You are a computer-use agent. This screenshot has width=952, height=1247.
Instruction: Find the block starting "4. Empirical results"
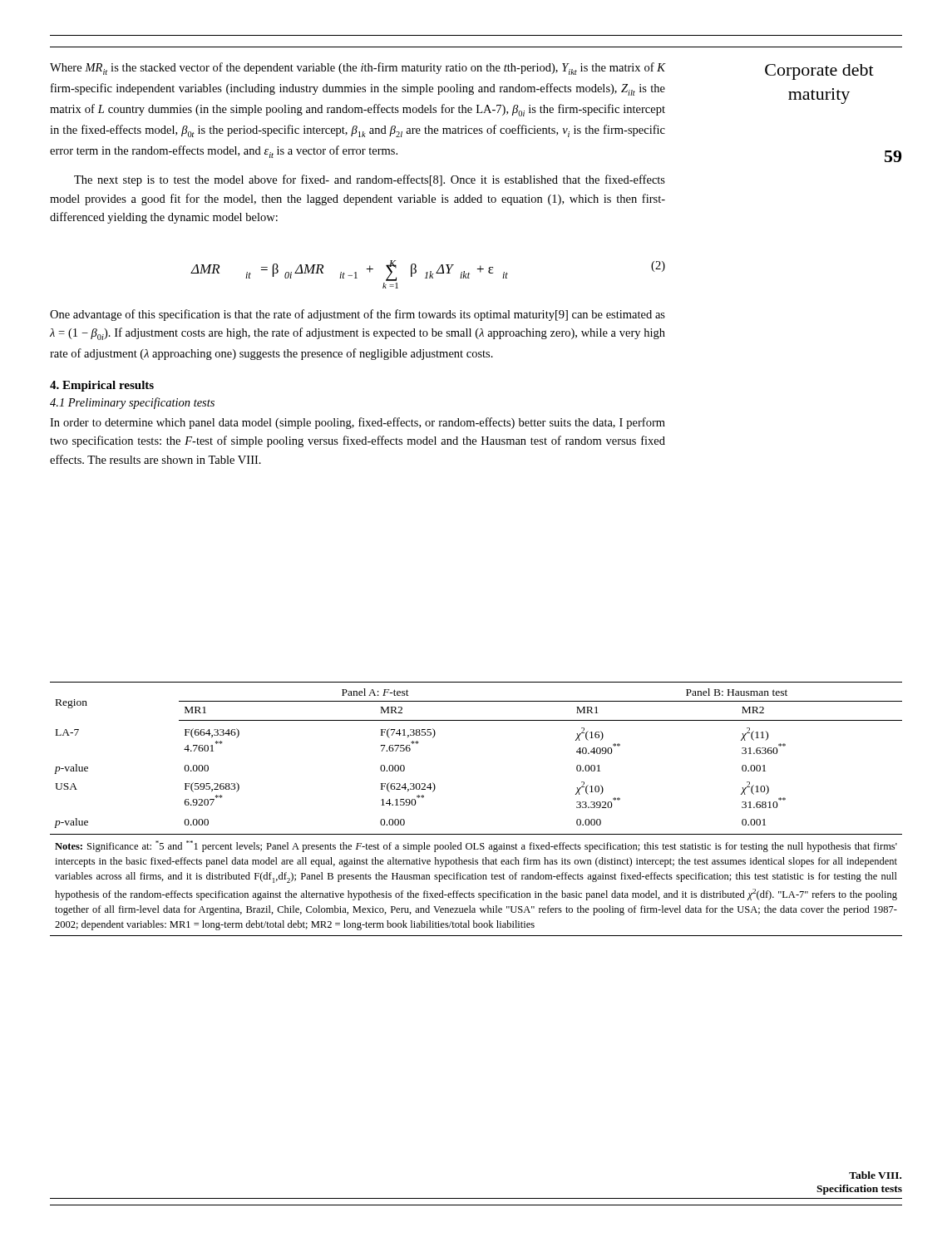pyautogui.click(x=102, y=385)
